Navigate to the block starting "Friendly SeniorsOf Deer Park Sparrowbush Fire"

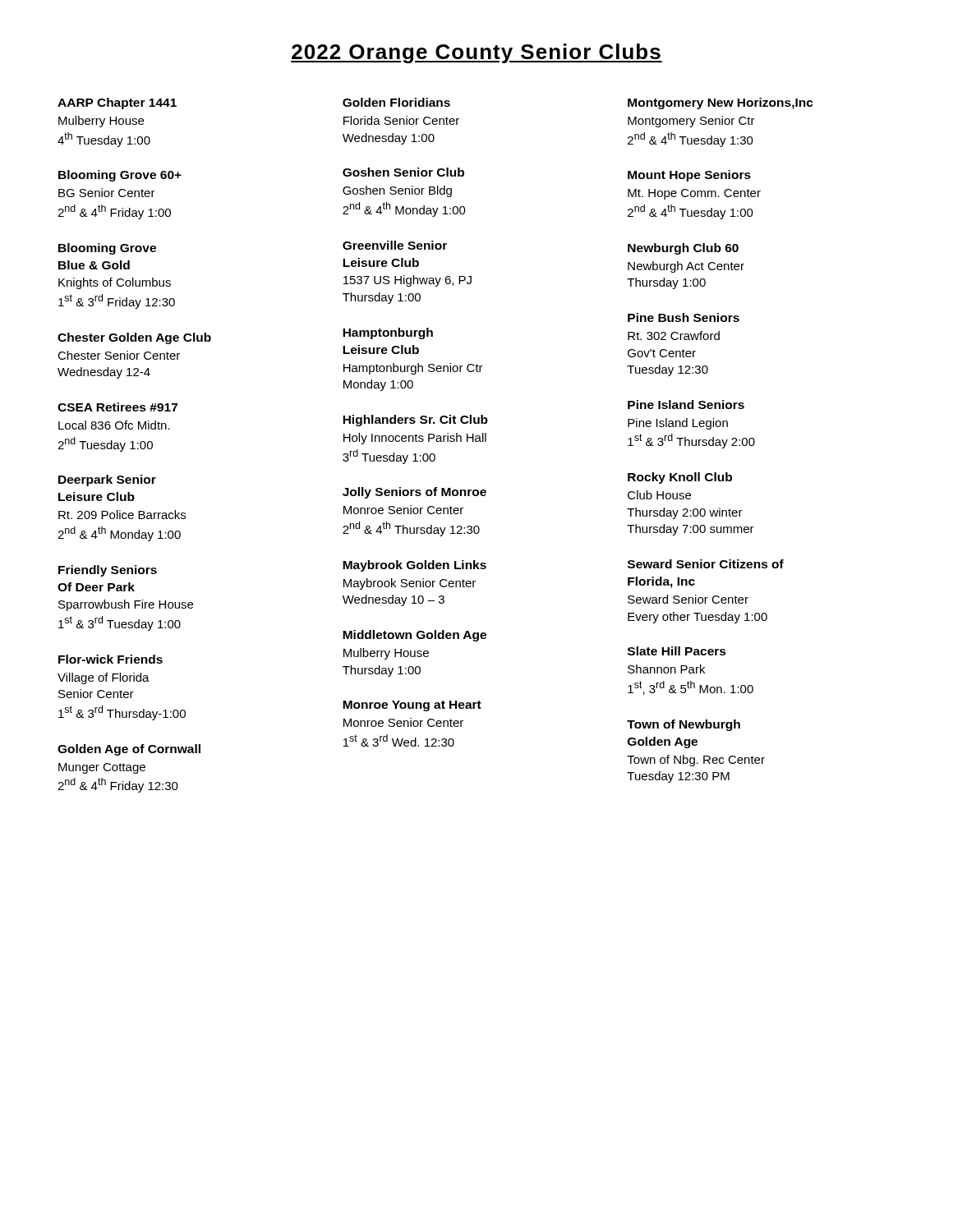192,597
